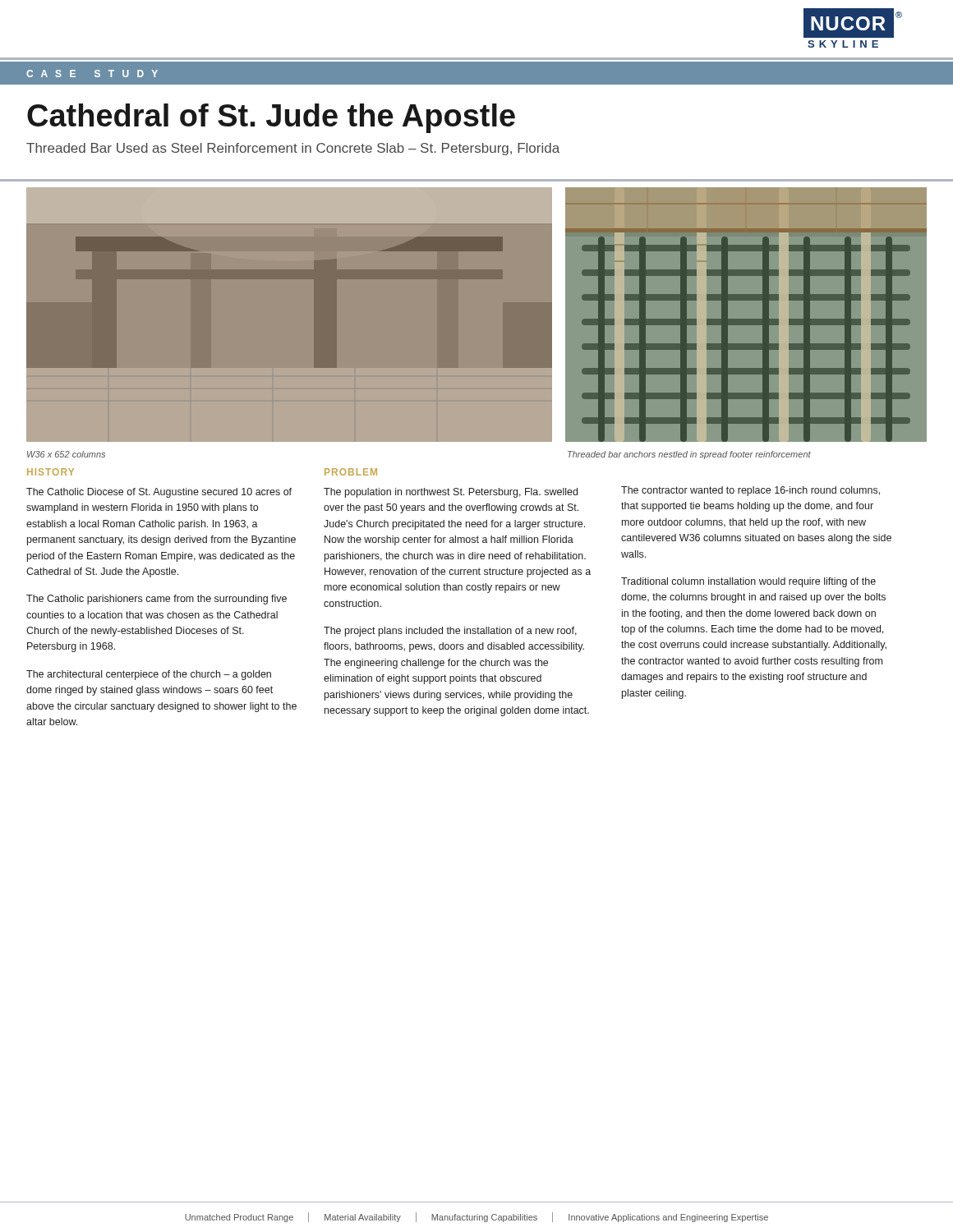Click on the passage starting "Threaded Bar Used as Steel Reinforcement"
The width and height of the screenshot is (953, 1232).
coord(293,148)
